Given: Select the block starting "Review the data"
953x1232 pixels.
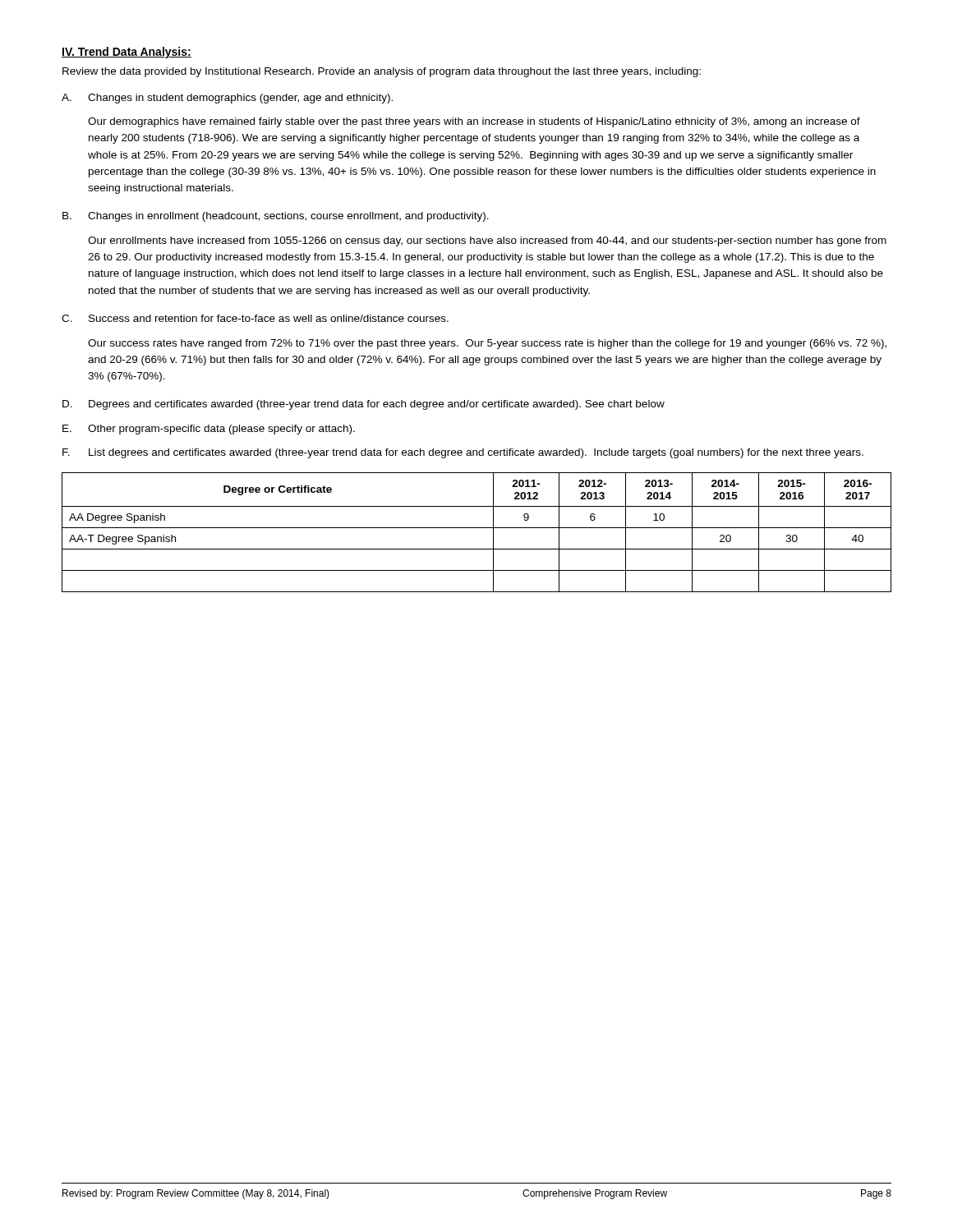Looking at the screenshot, I should click(382, 71).
